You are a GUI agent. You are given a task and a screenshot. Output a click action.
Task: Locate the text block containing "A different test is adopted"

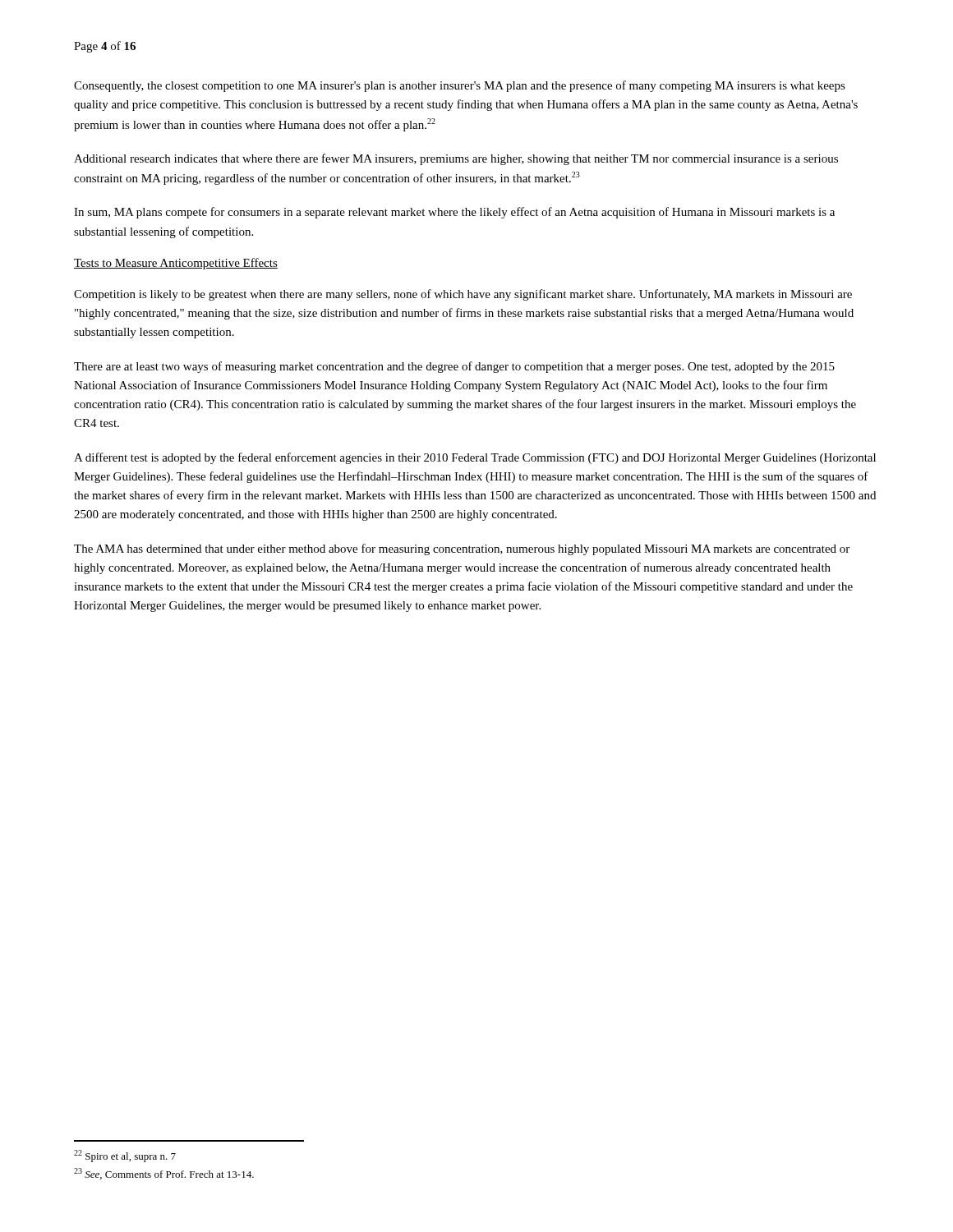point(475,486)
